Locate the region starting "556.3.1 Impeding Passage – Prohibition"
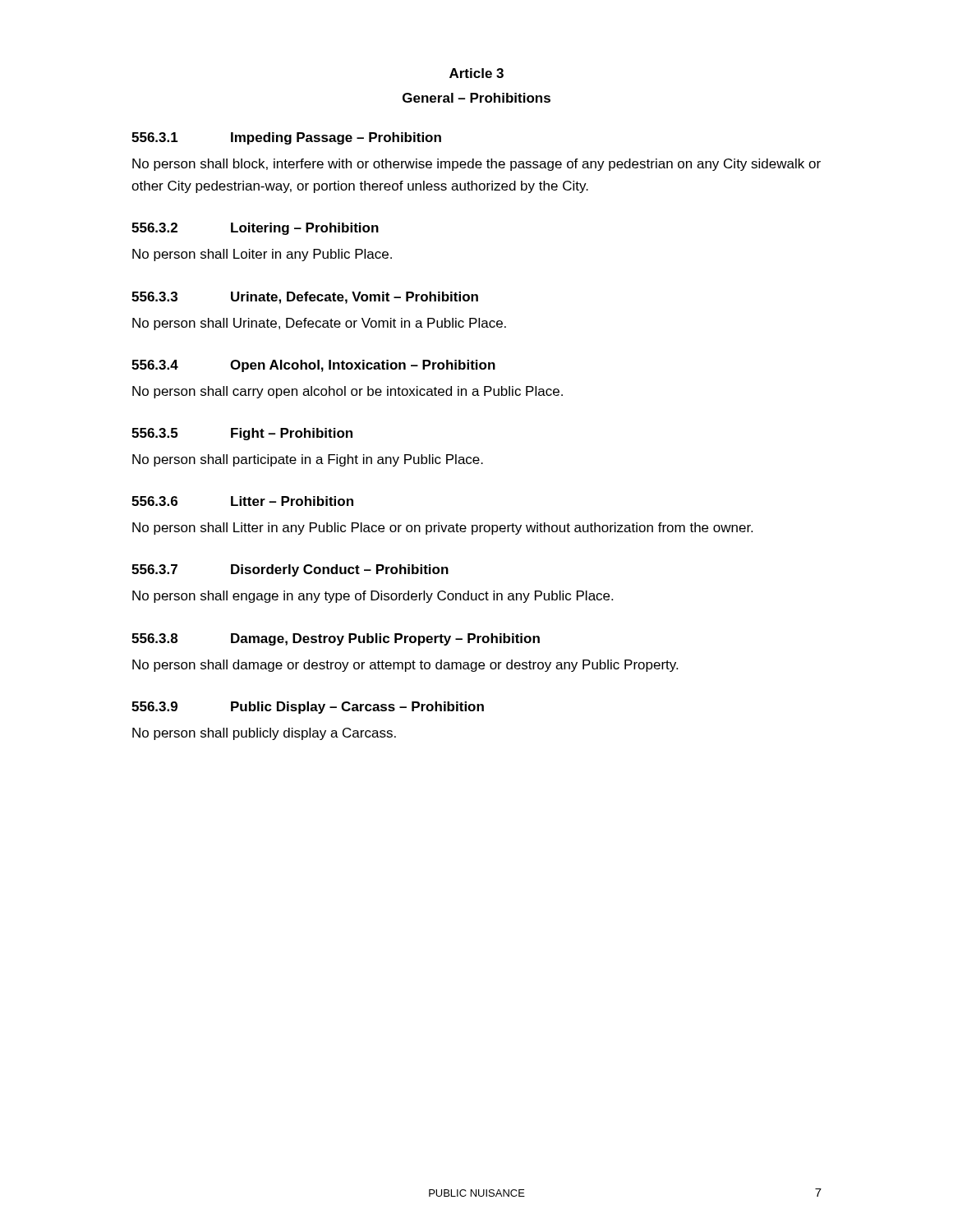 287,138
